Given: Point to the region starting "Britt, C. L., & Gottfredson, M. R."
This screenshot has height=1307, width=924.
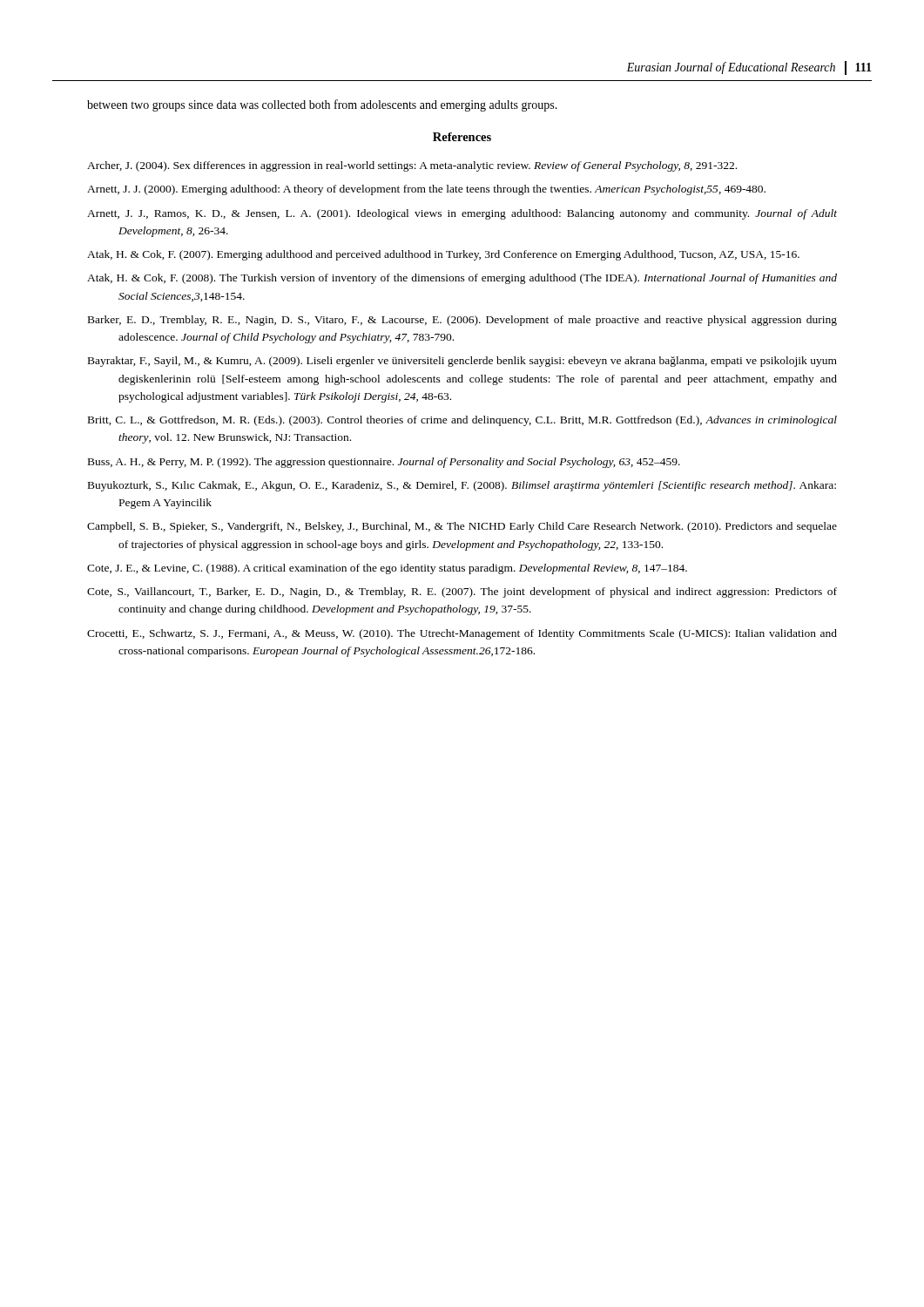Looking at the screenshot, I should [462, 428].
